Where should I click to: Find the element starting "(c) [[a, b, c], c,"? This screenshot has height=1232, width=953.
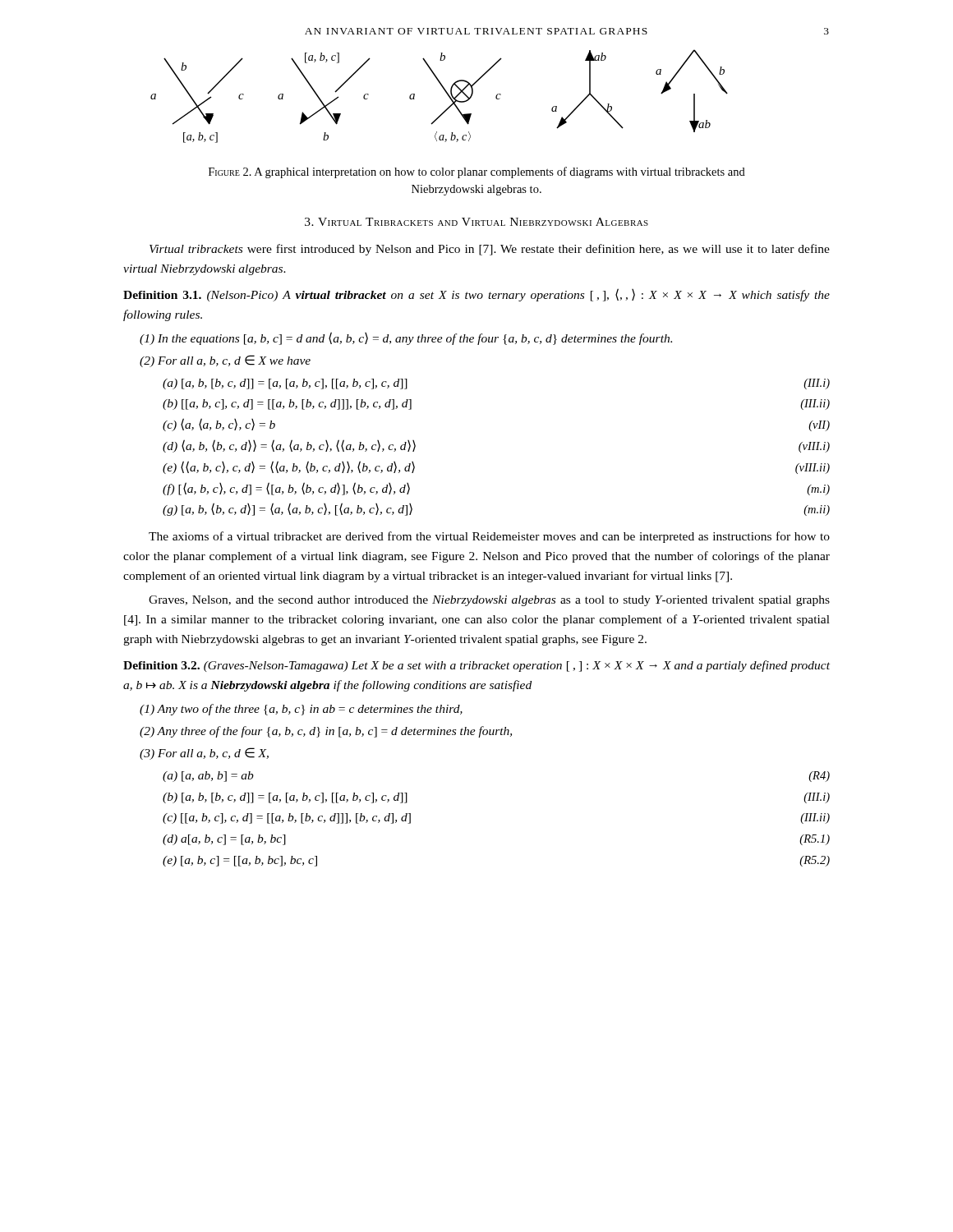coord(293,818)
